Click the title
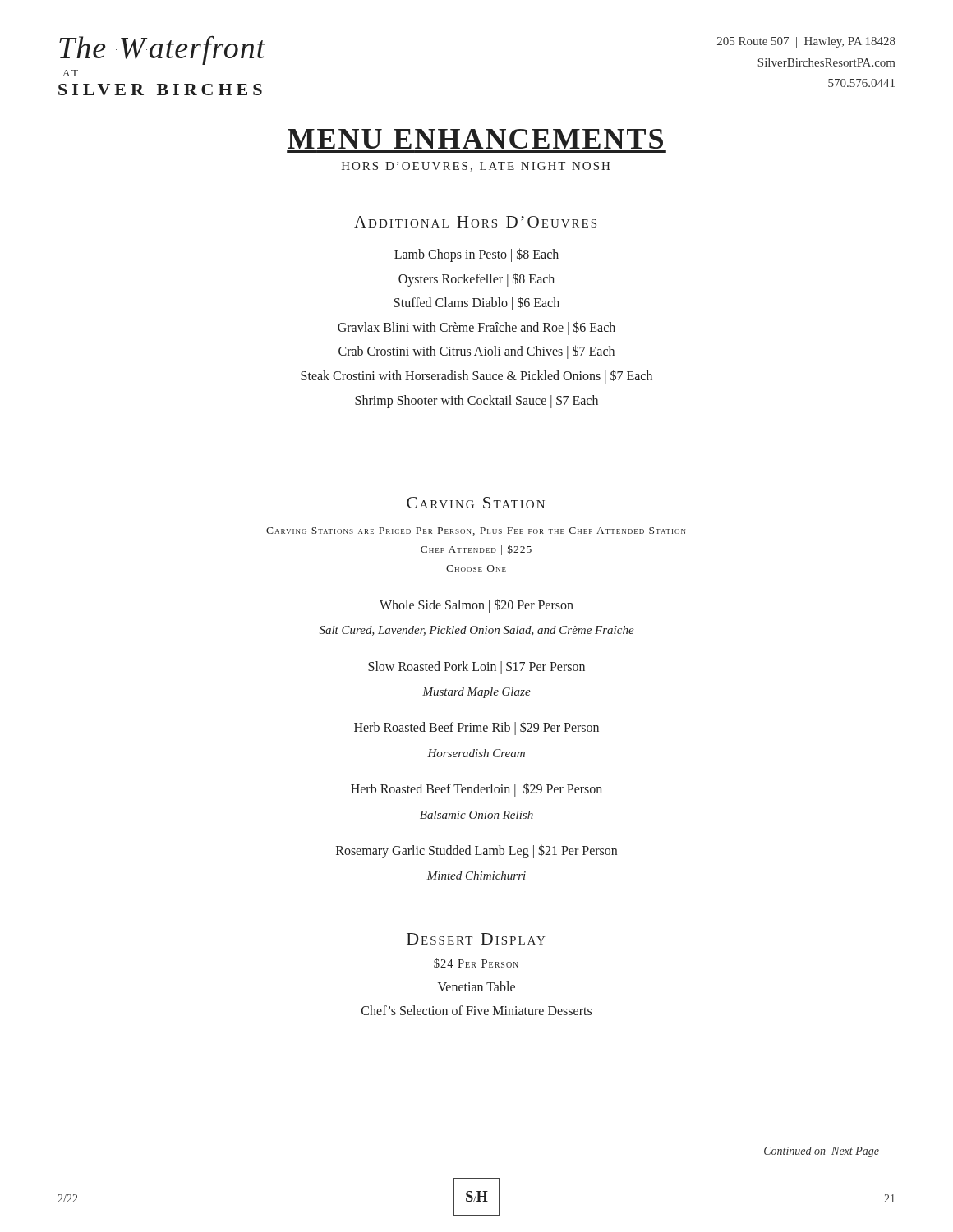Image resolution: width=953 pixels, height=1232 pixels. coord(476,147)
